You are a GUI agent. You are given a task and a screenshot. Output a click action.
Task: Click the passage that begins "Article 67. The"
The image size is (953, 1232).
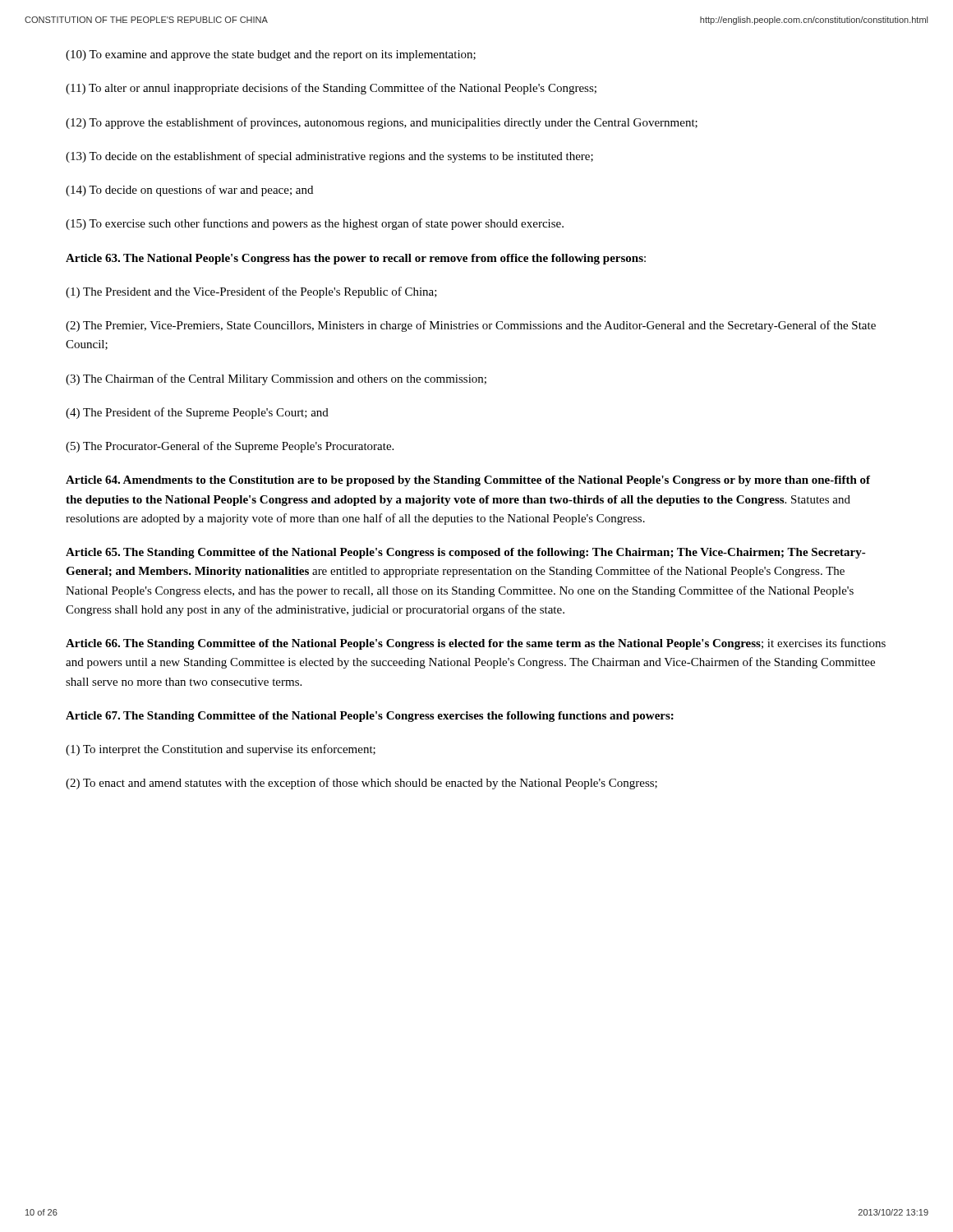(x=370, y=715)
